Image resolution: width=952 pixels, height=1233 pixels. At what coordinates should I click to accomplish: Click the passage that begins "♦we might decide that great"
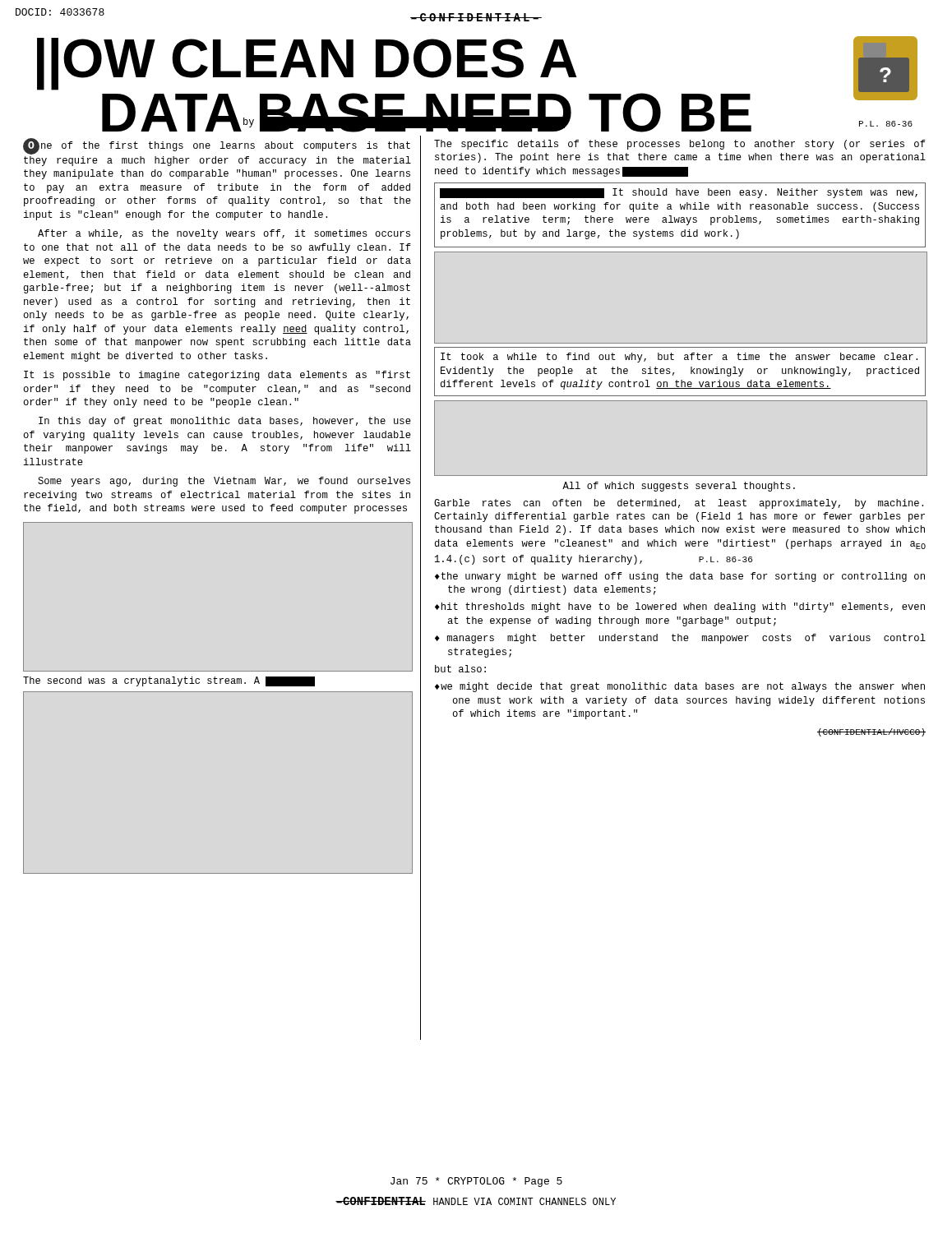[x=680, y=701]
